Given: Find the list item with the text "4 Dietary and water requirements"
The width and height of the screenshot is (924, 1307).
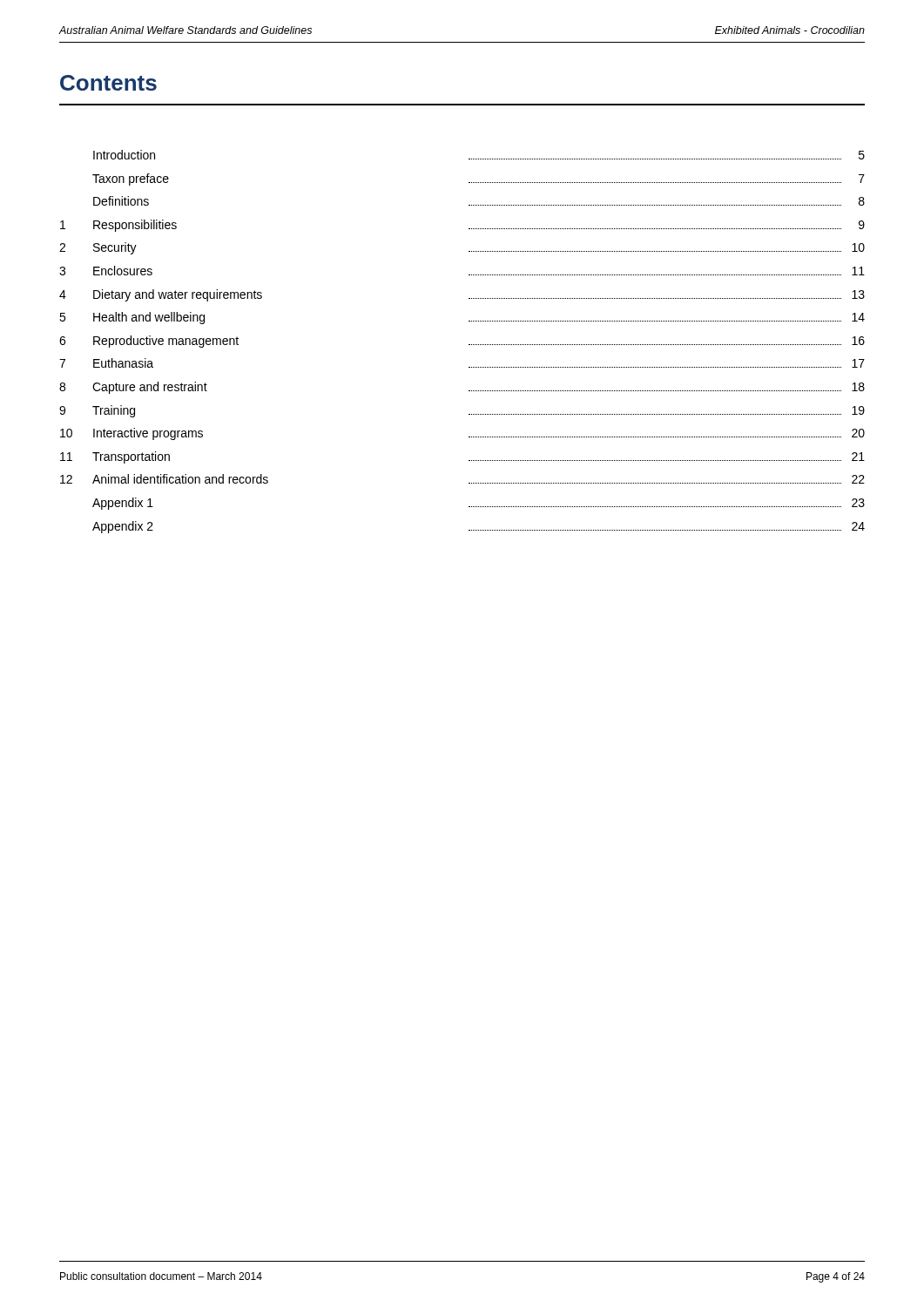Looking at the screenshot, I should pyautogui.click(x=462, y=294).
